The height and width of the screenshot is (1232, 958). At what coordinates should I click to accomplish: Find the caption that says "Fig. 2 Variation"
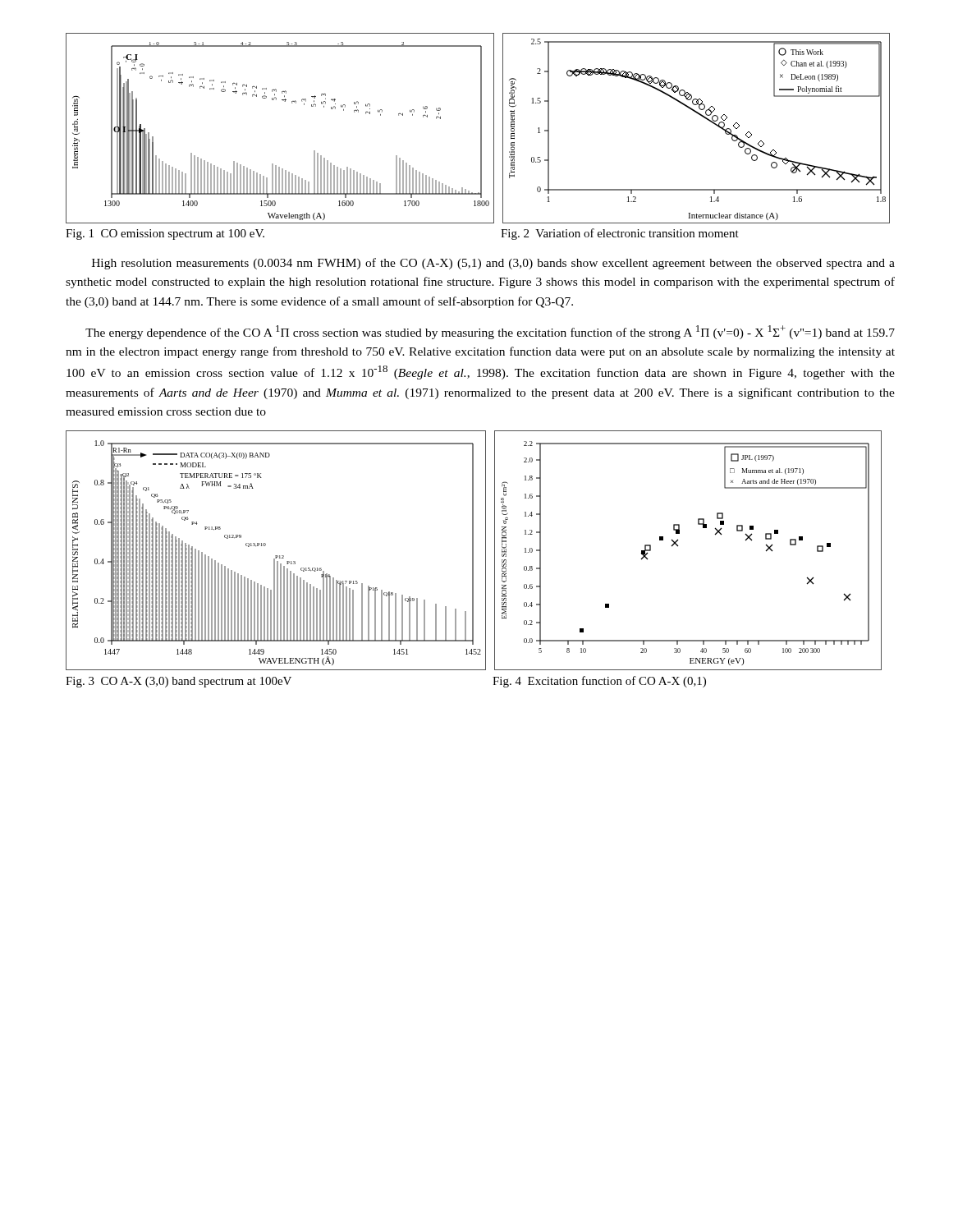[620, 233]
